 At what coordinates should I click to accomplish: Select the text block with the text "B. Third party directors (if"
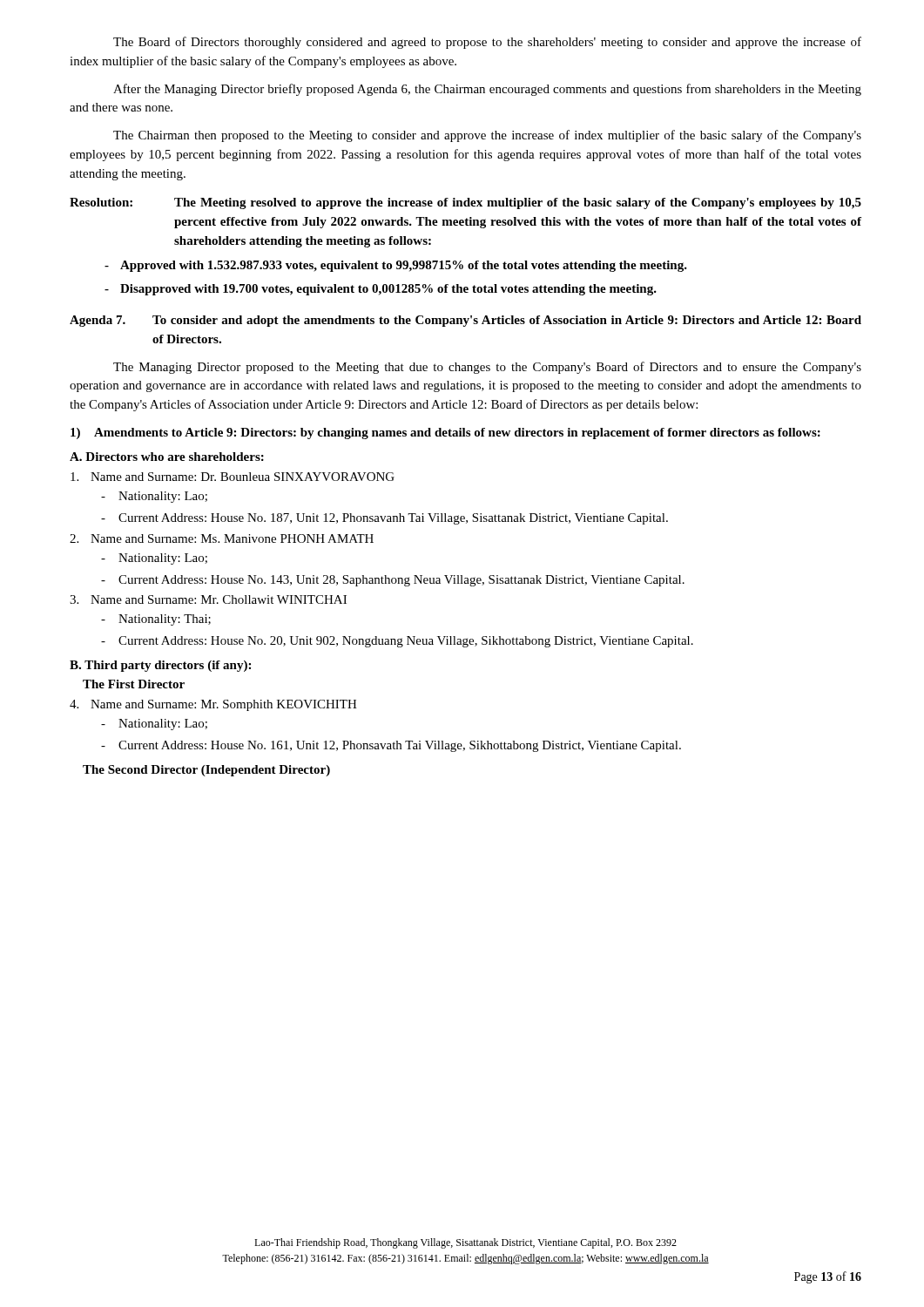(160, 666)
